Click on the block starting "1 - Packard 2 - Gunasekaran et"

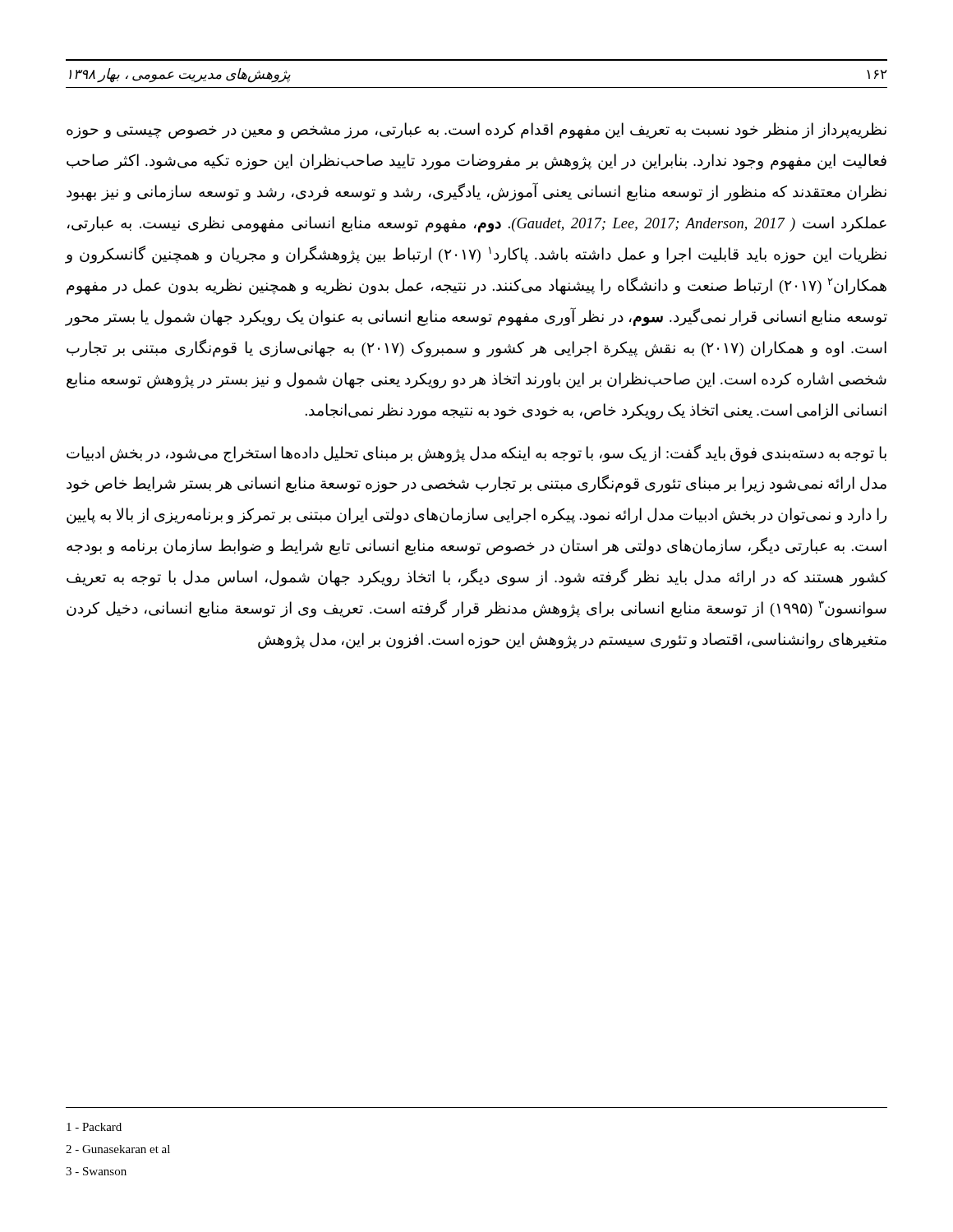(x=94, y=1127)
